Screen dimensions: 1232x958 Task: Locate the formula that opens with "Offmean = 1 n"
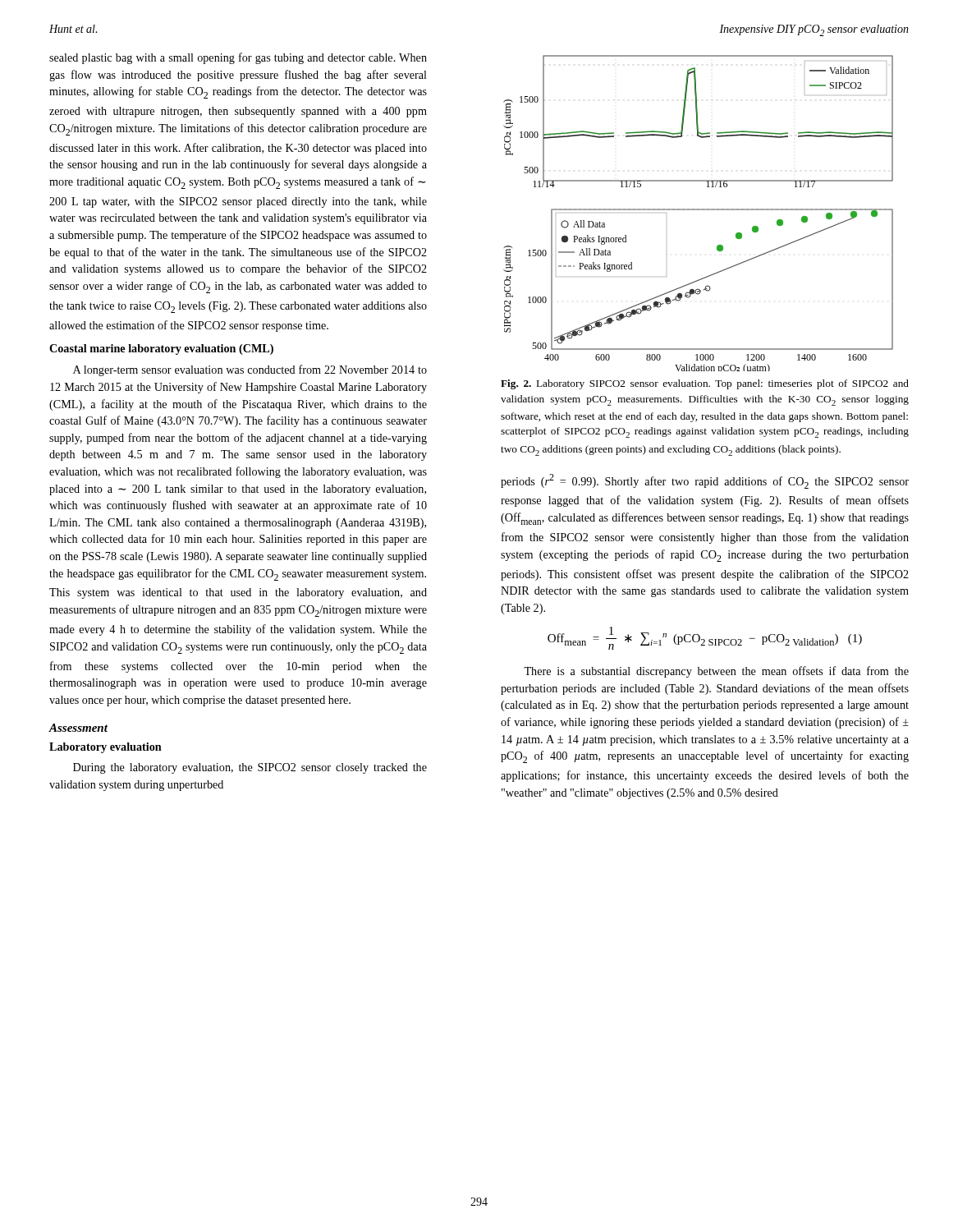point(705,638)
